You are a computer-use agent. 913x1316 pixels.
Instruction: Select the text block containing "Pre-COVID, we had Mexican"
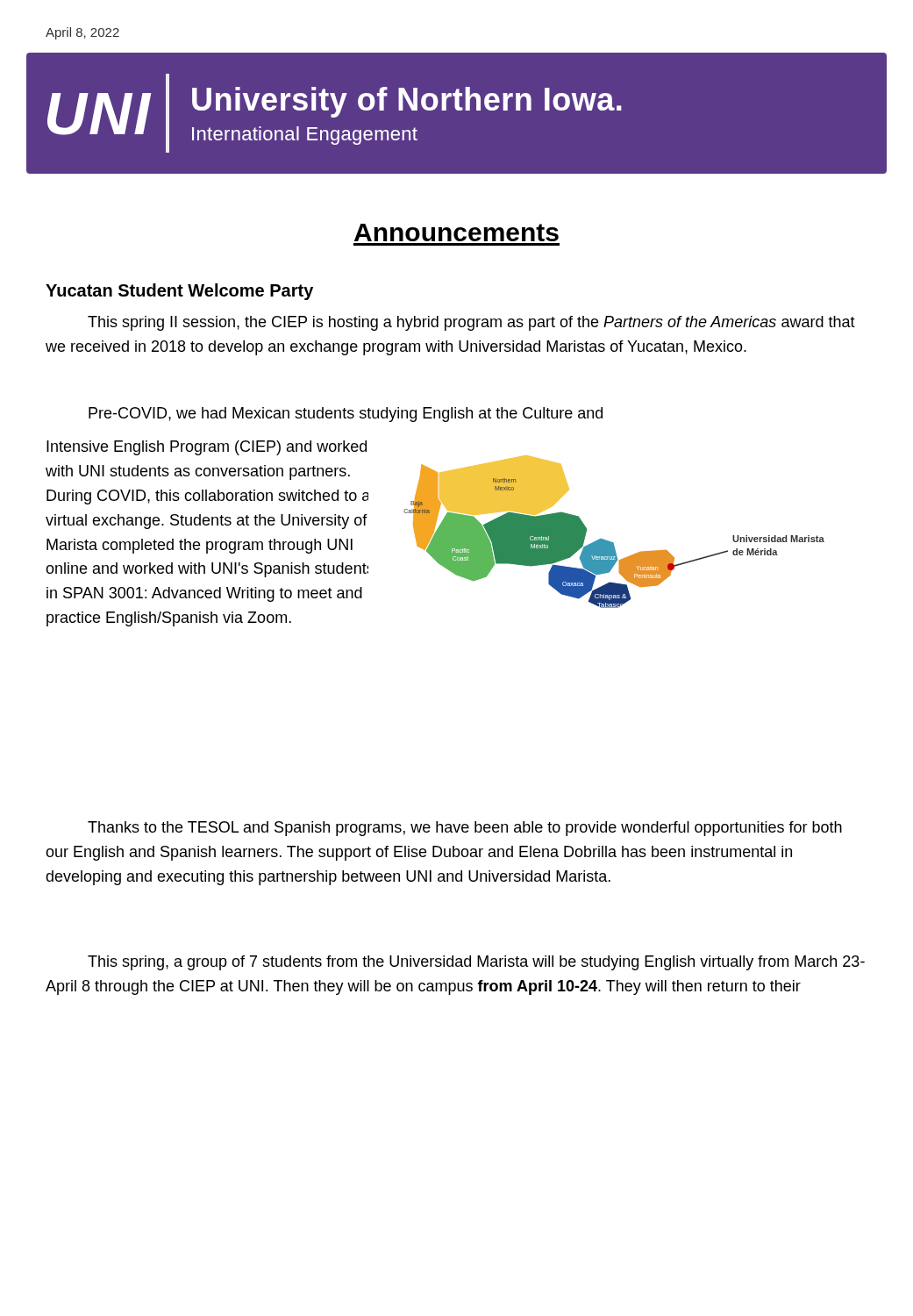456,414
